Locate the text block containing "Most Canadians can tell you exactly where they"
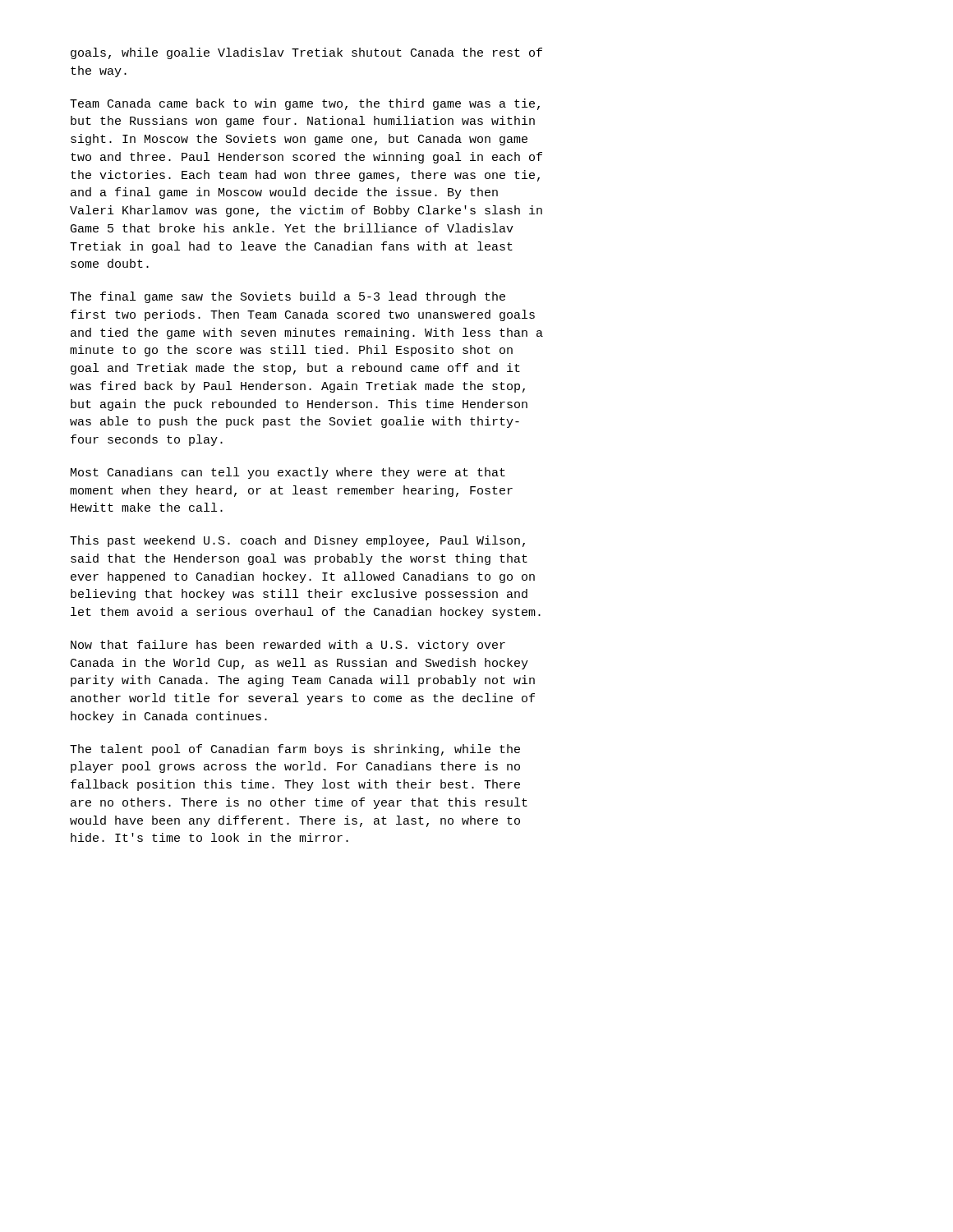The image size is (953, 1232). 292,491
